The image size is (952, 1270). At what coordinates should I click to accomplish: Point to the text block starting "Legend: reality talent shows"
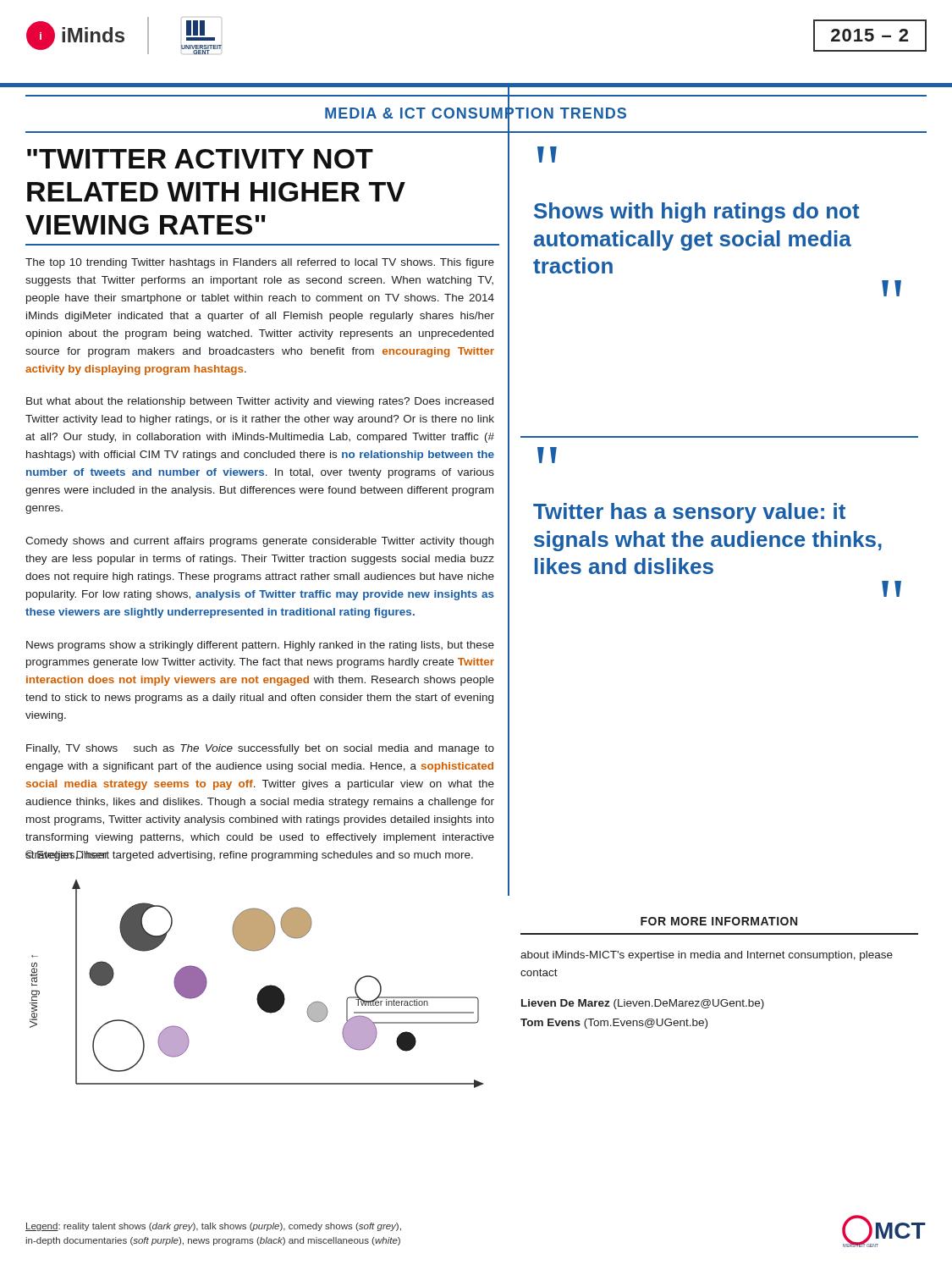tap(214, 1233)
